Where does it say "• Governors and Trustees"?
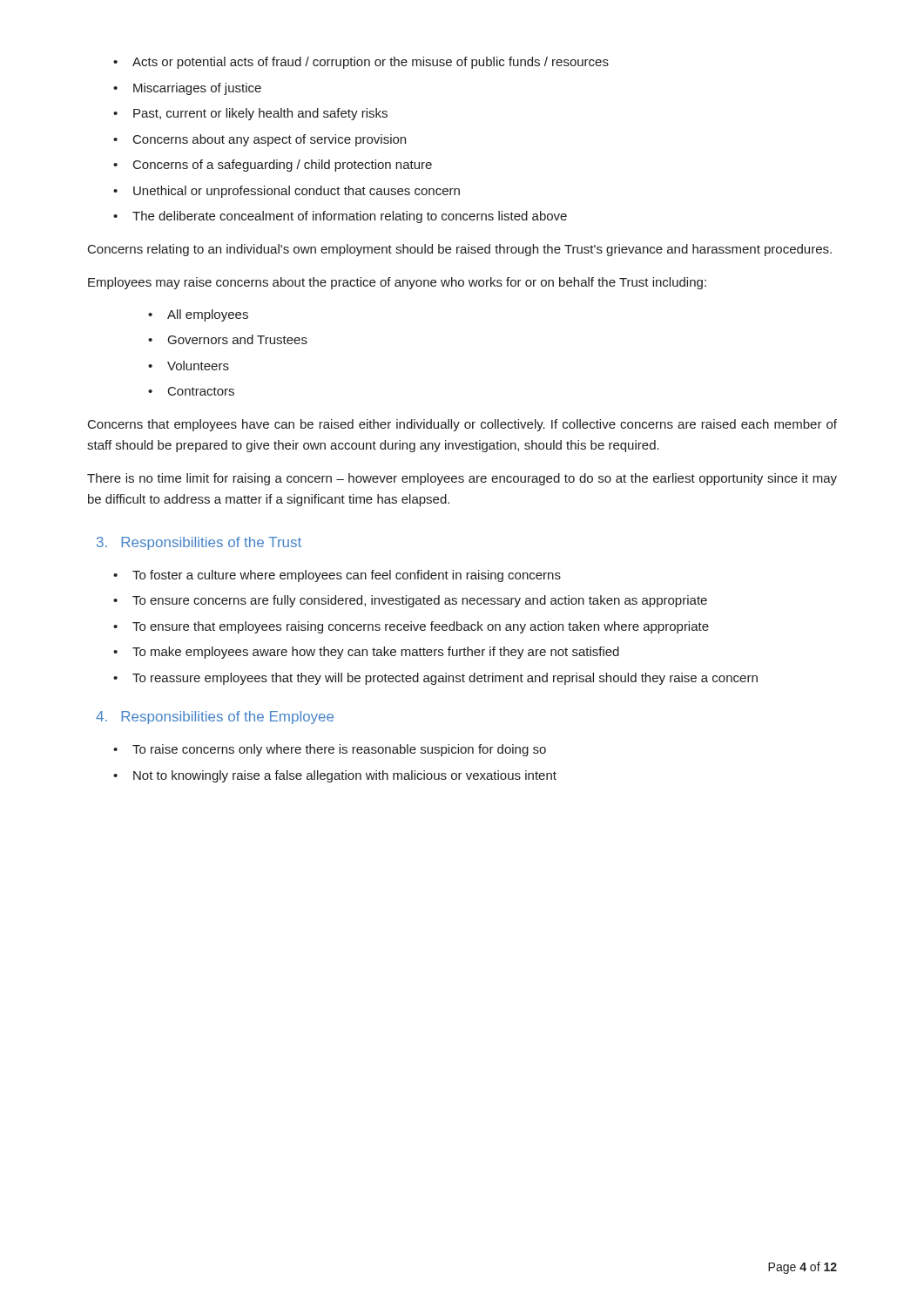The width and height of the screenshot is (924, 1307). 228,339
